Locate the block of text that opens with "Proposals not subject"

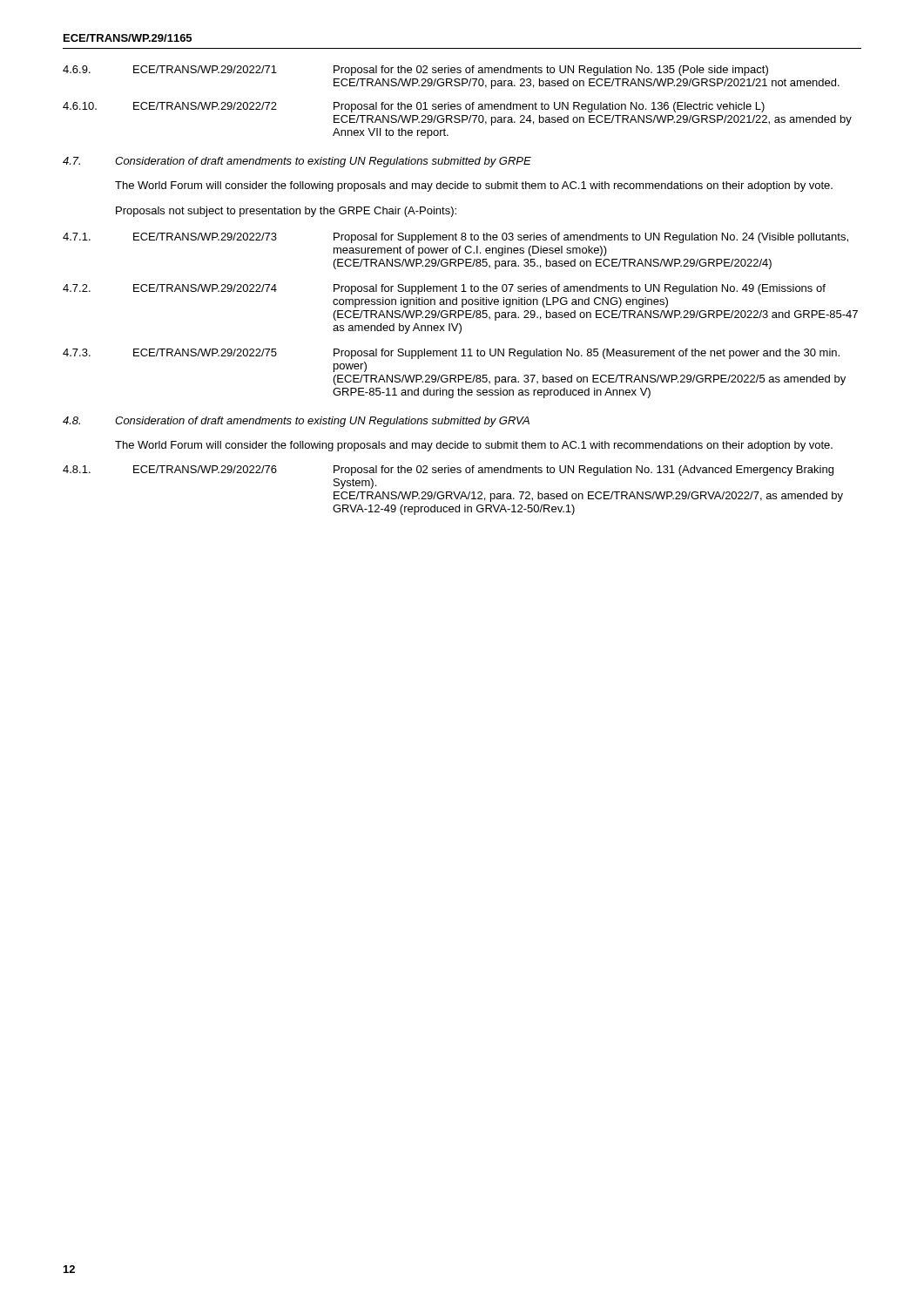286,210
